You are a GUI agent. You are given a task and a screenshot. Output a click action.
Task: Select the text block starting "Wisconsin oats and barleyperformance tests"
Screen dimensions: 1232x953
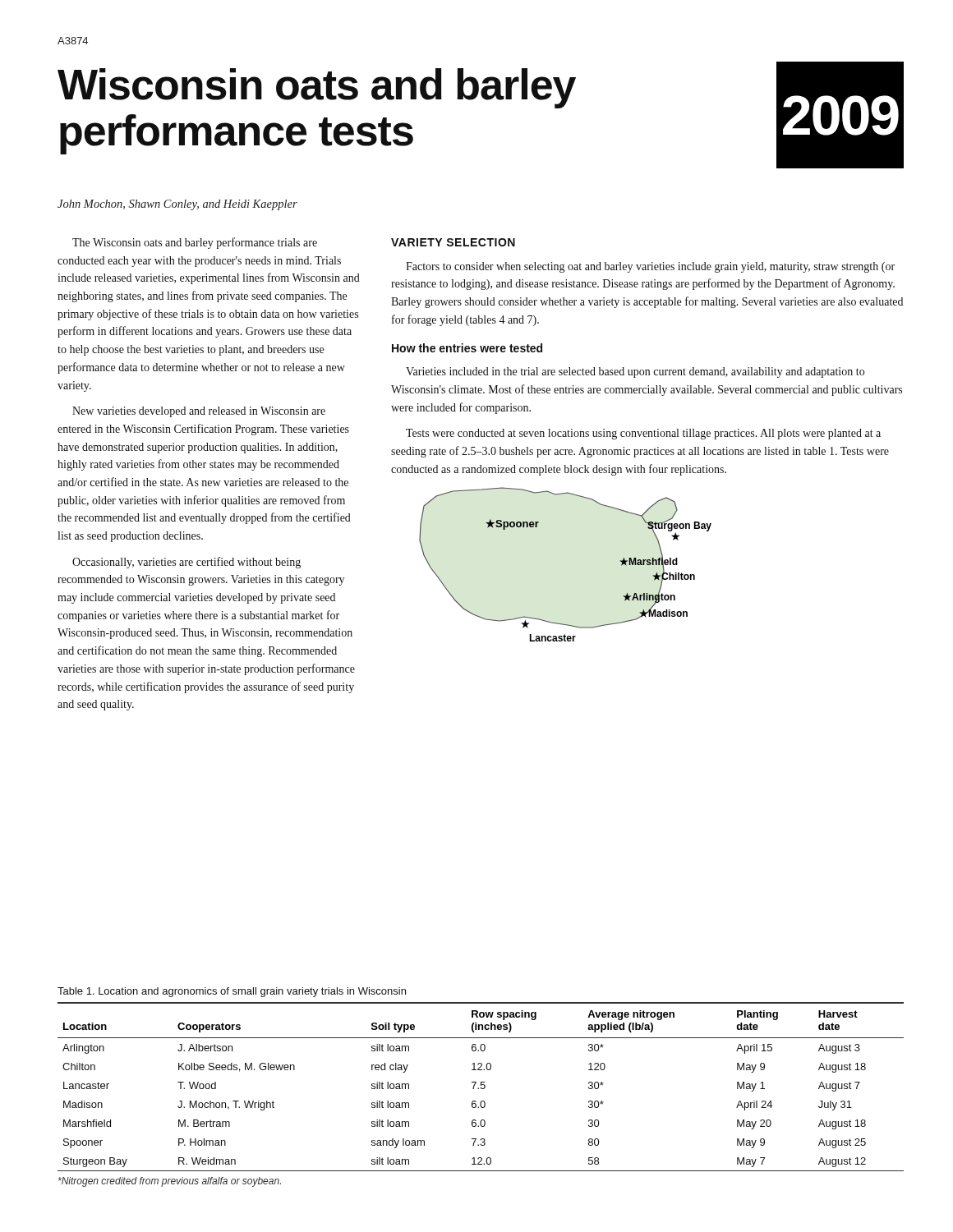[357, 108]
